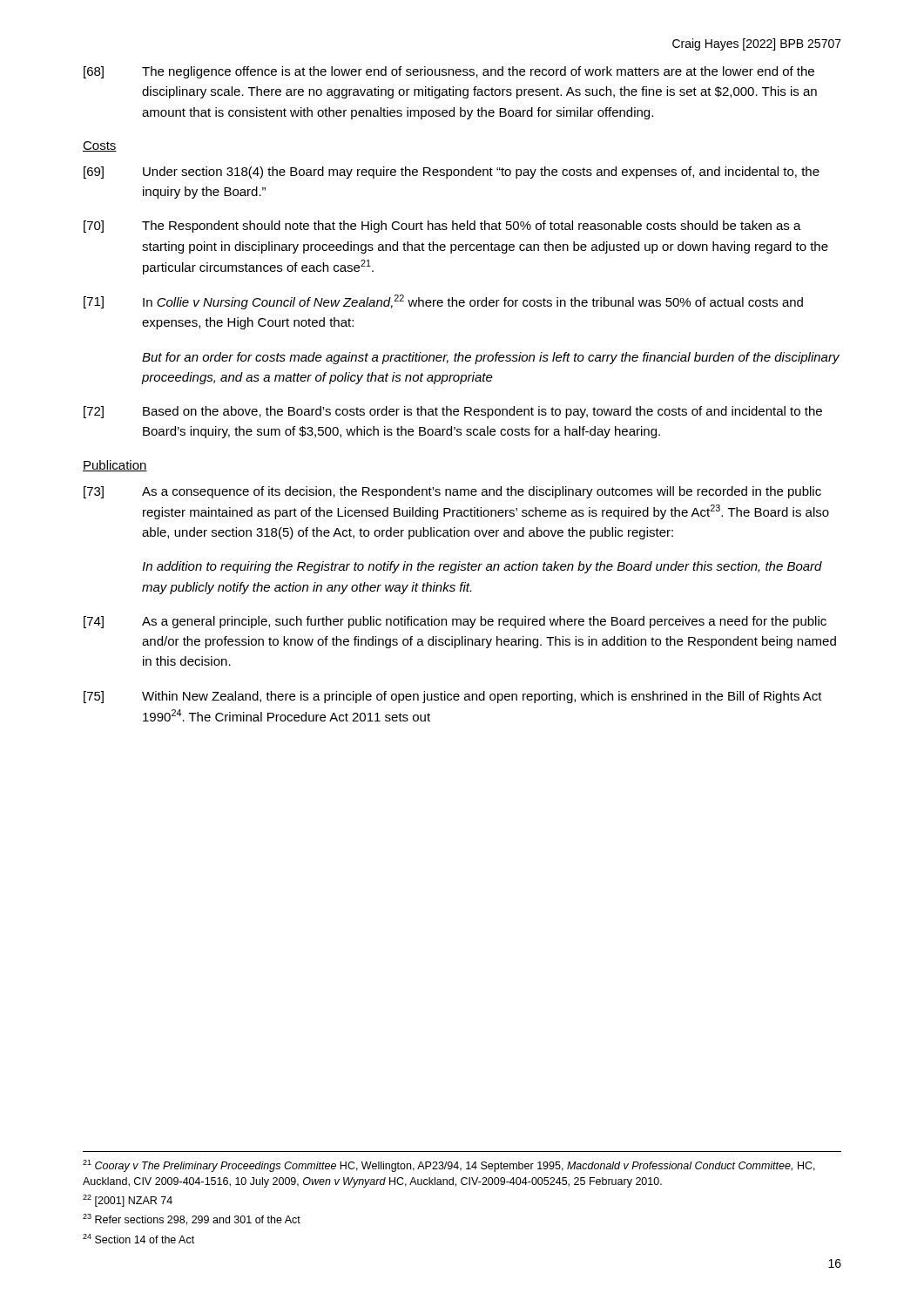Point to the block beginning "But for an"
This screenshot has height=1307, width=924.
(x=490, y=366)
